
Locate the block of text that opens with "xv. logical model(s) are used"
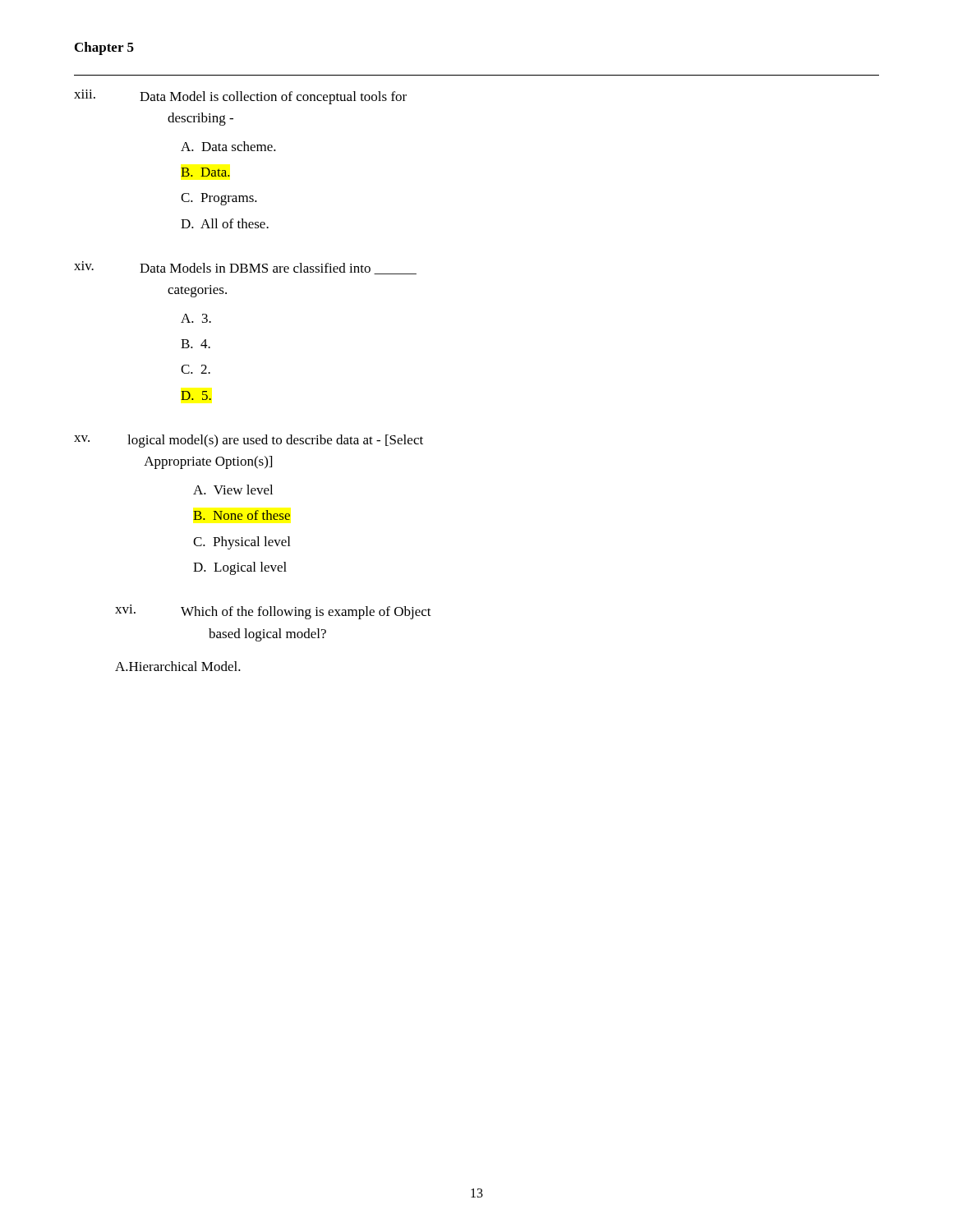249,441
